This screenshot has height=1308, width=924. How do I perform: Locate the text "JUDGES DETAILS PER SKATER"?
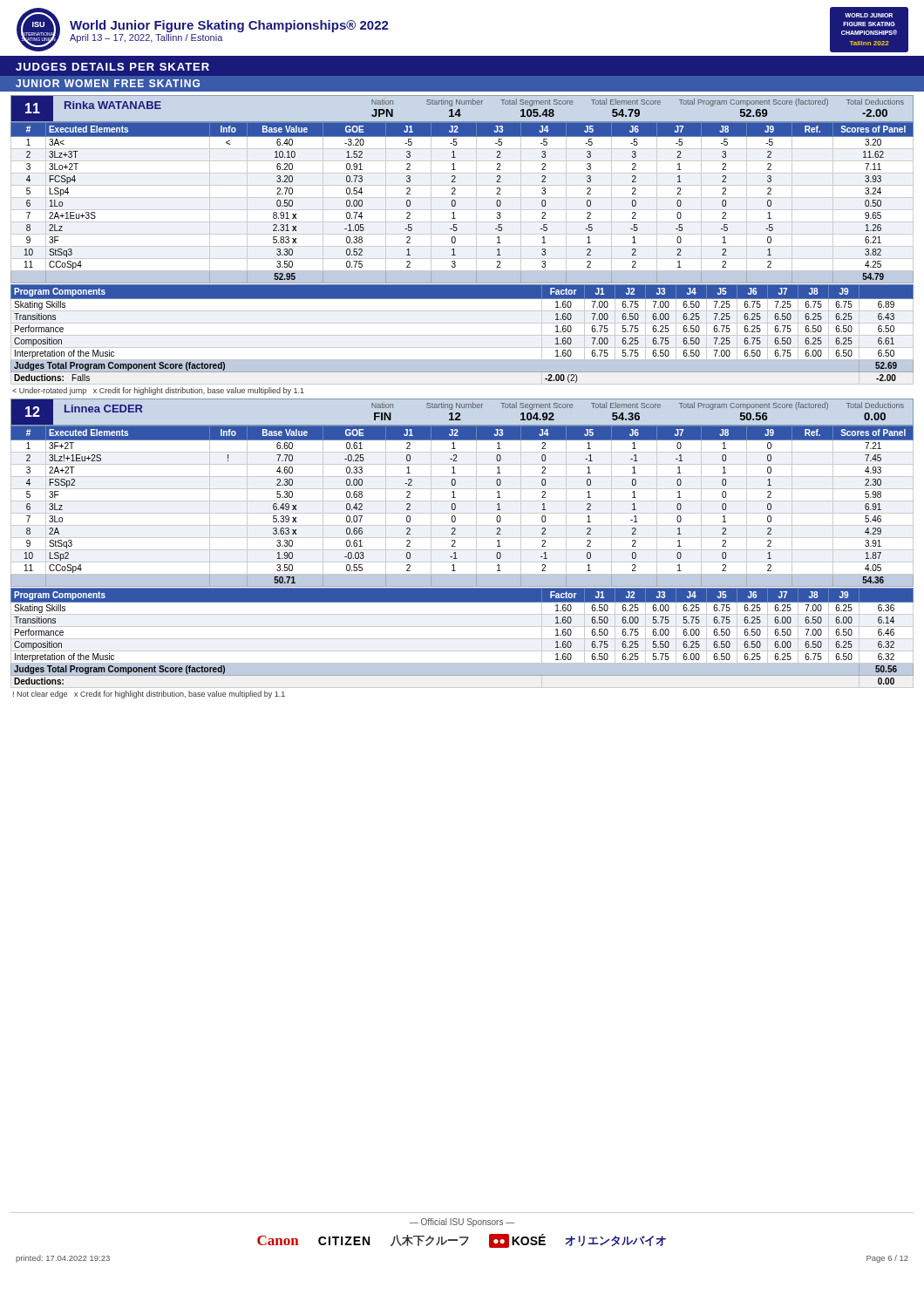(113, 67)
